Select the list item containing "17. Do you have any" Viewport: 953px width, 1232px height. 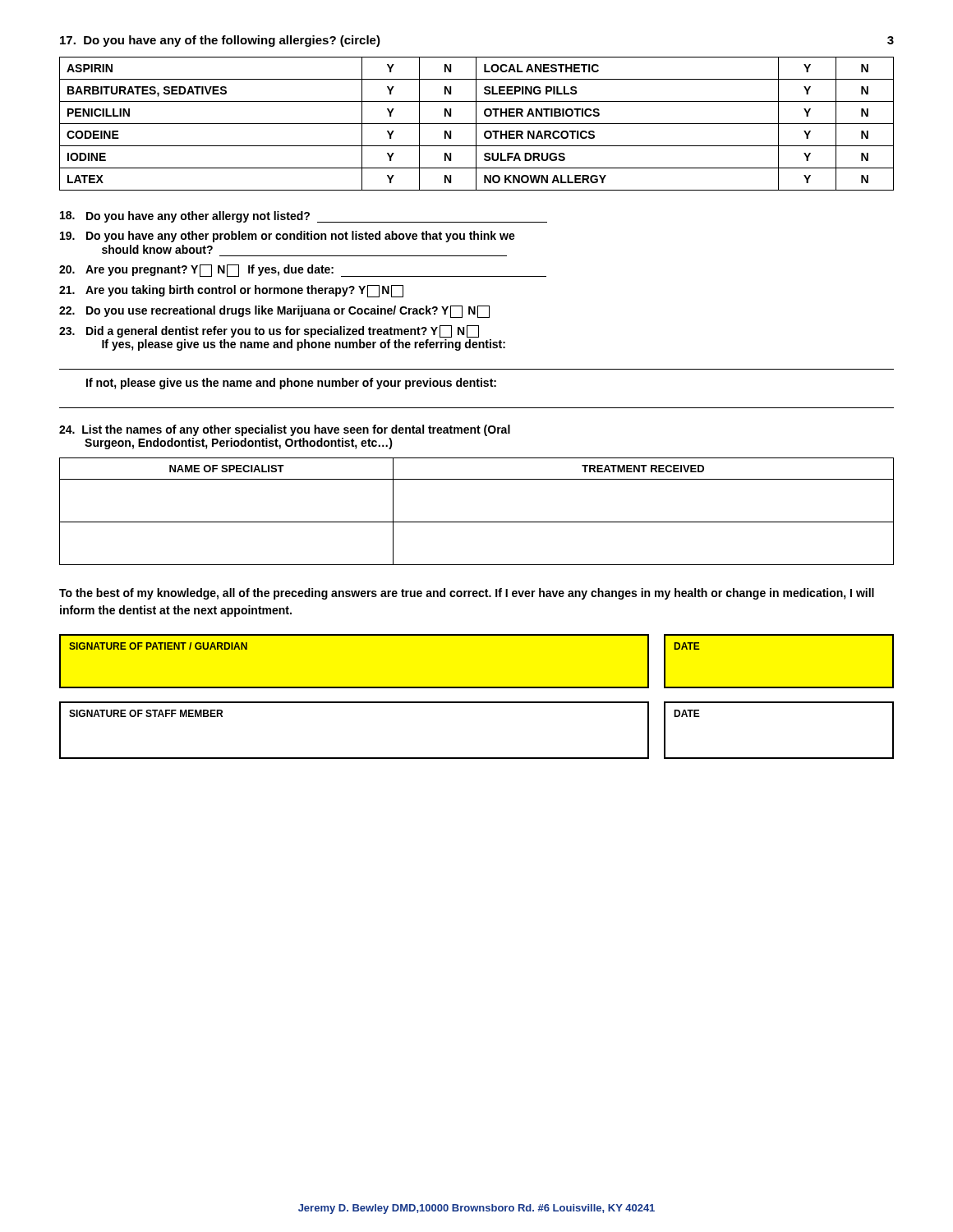coord(220,40)
